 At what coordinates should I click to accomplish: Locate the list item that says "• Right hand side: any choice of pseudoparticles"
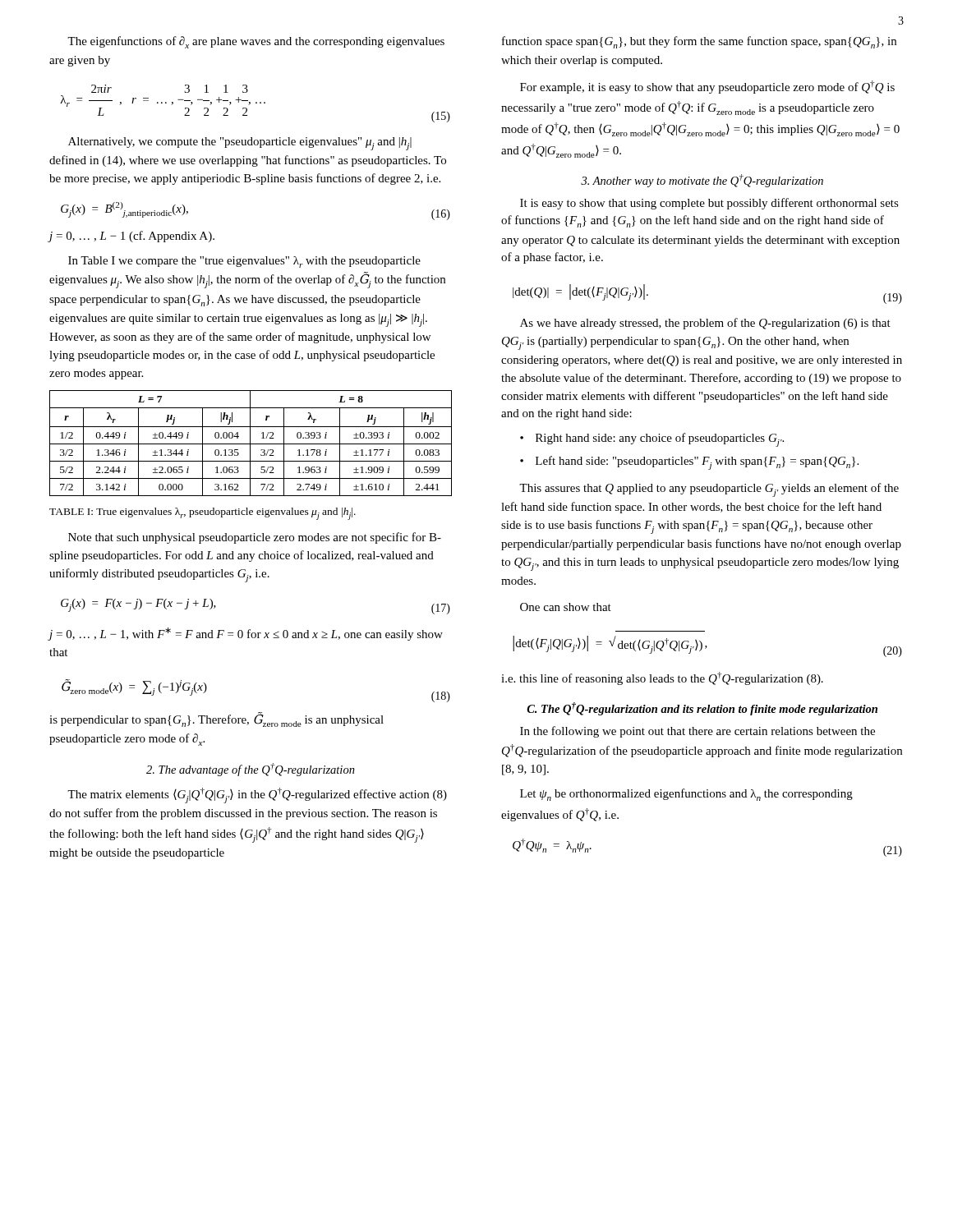coord(652,439)
